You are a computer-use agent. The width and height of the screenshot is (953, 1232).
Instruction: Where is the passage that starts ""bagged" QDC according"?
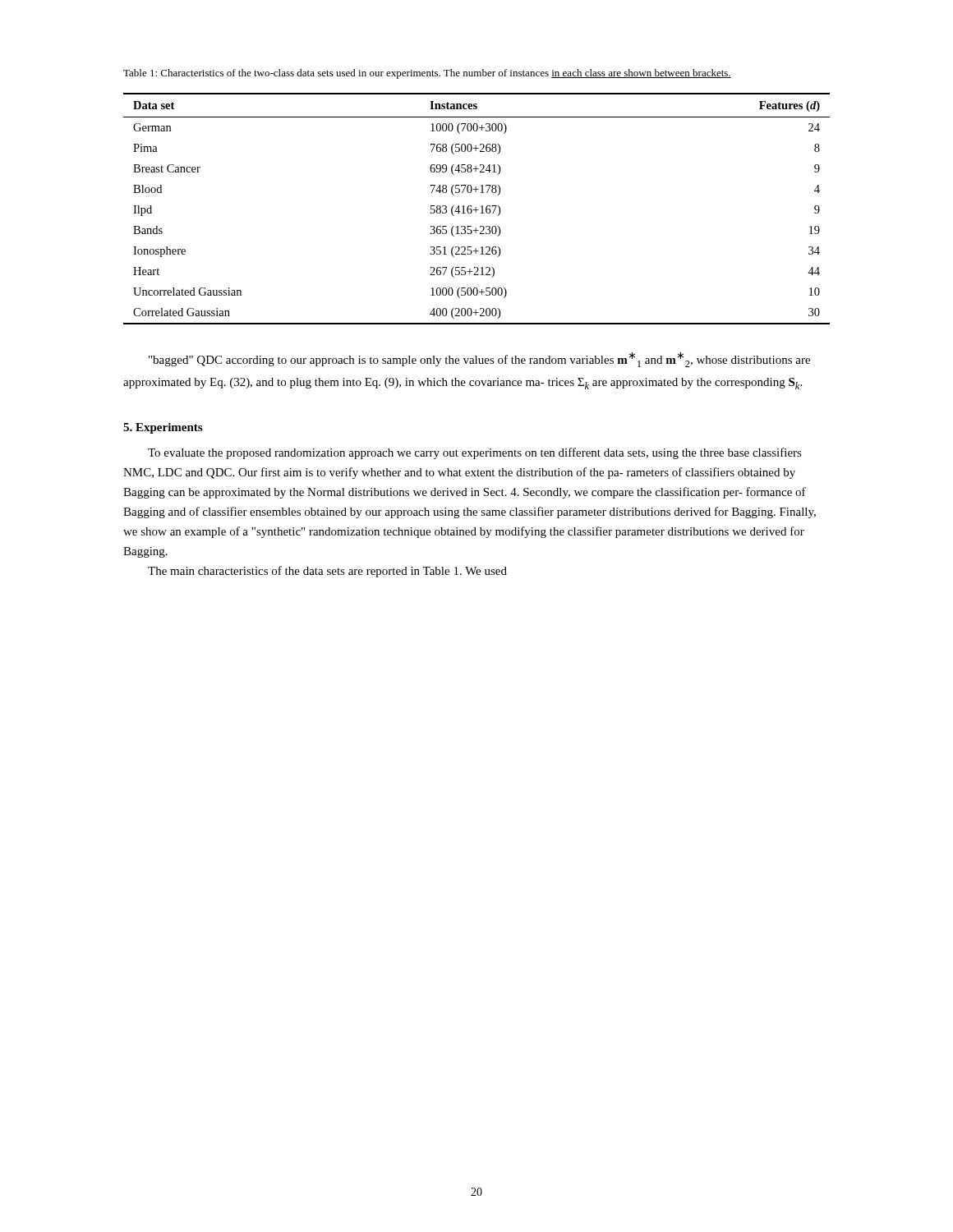click(467, 371)
